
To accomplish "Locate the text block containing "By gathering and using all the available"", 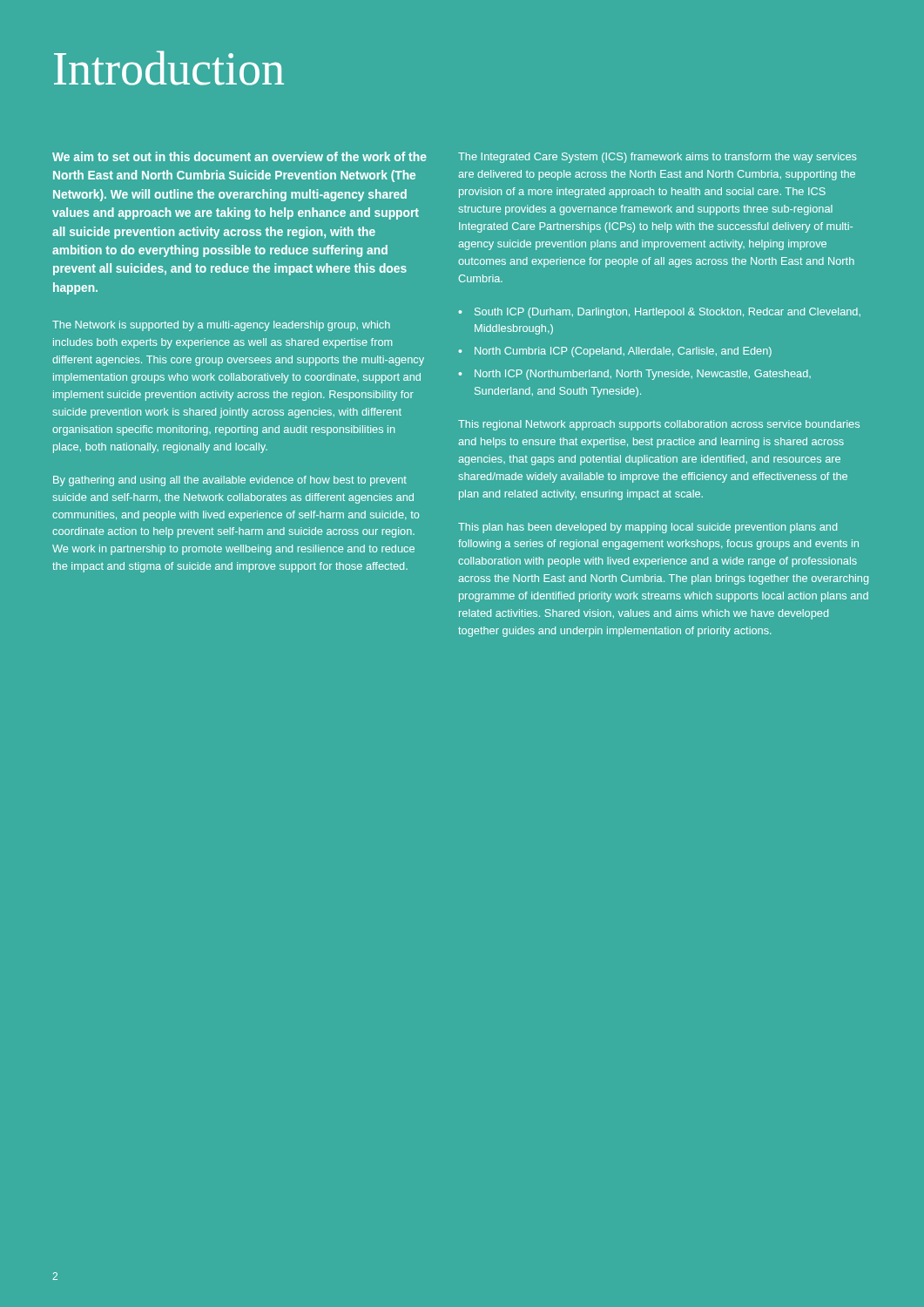I will (x=236, y=523).
